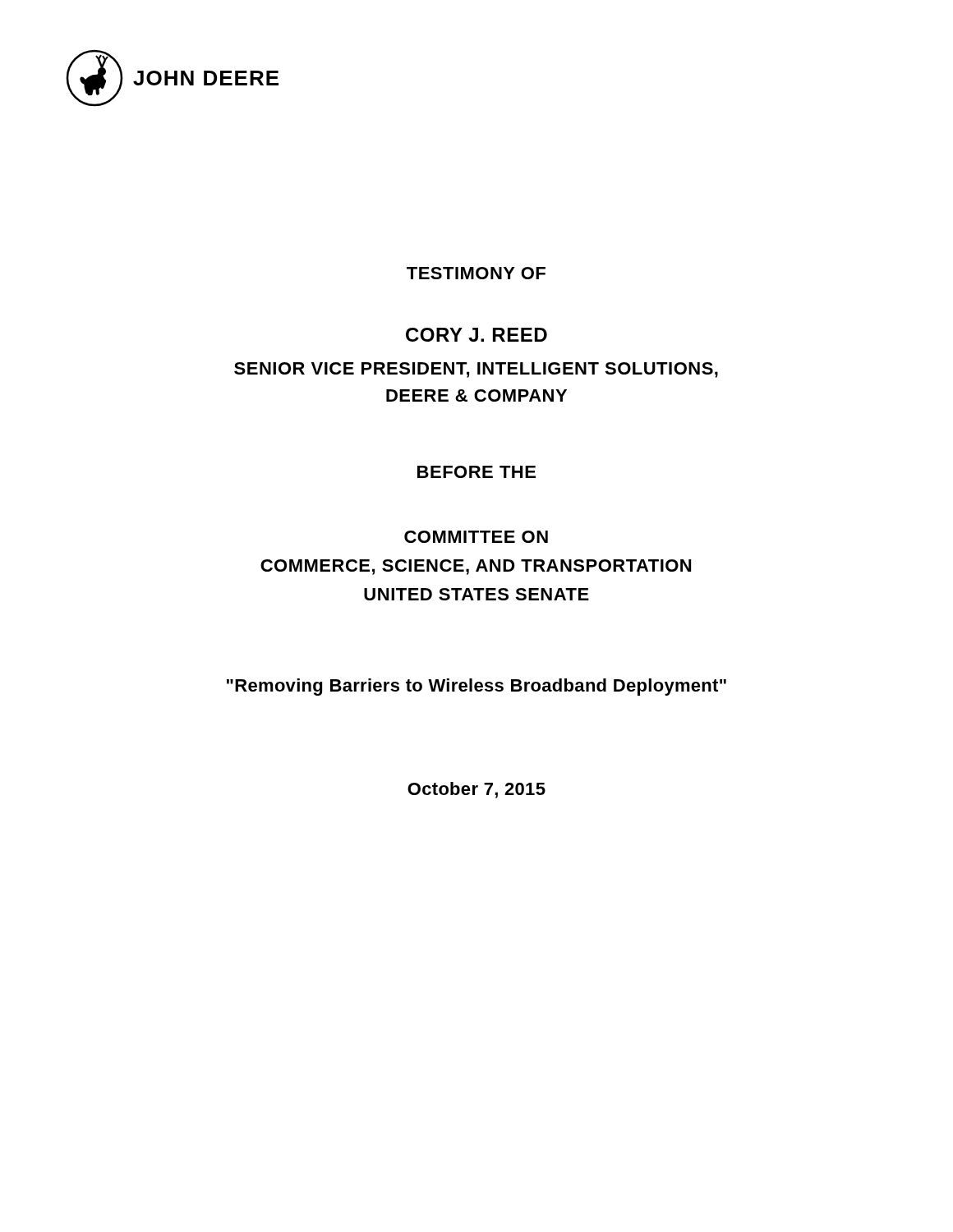953x1232 pixels.
Task: Point to "TESTIMONY OF"
Action: (x=476, y=273)
